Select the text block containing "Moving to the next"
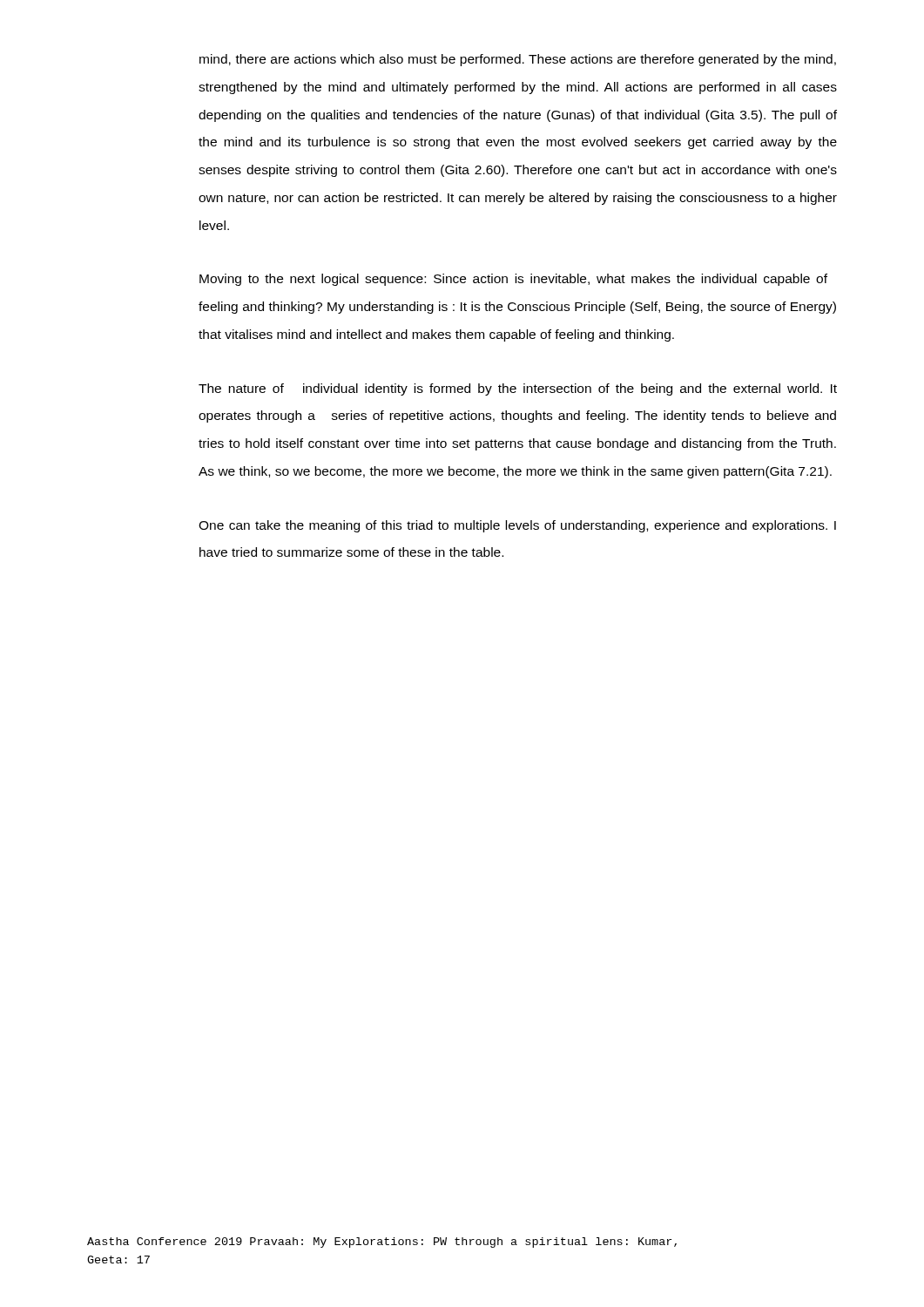Image resolution: width=924 pixels, height=1307 pixels. point(518,306)
